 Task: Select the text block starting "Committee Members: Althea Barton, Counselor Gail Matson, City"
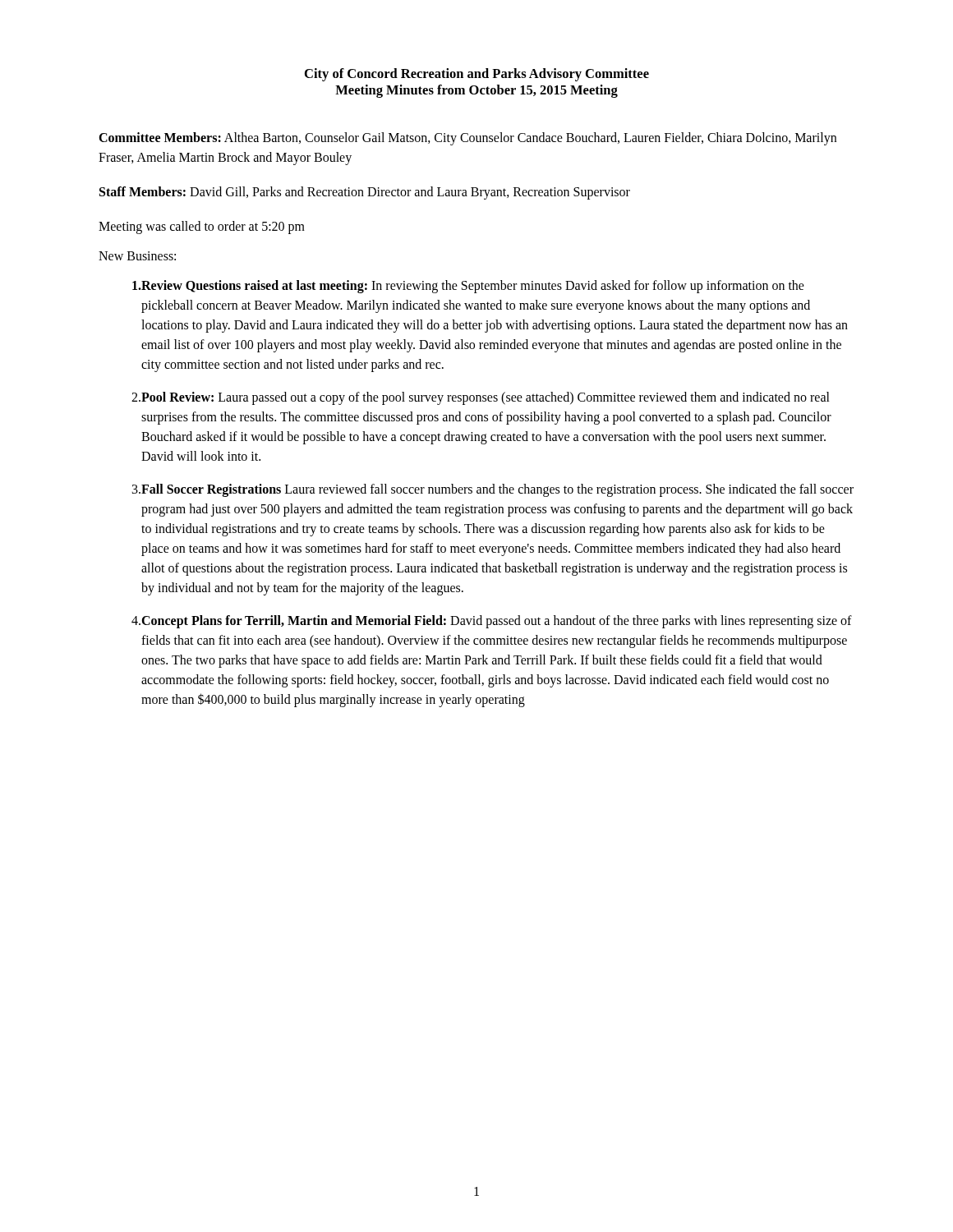click(468, 147)
